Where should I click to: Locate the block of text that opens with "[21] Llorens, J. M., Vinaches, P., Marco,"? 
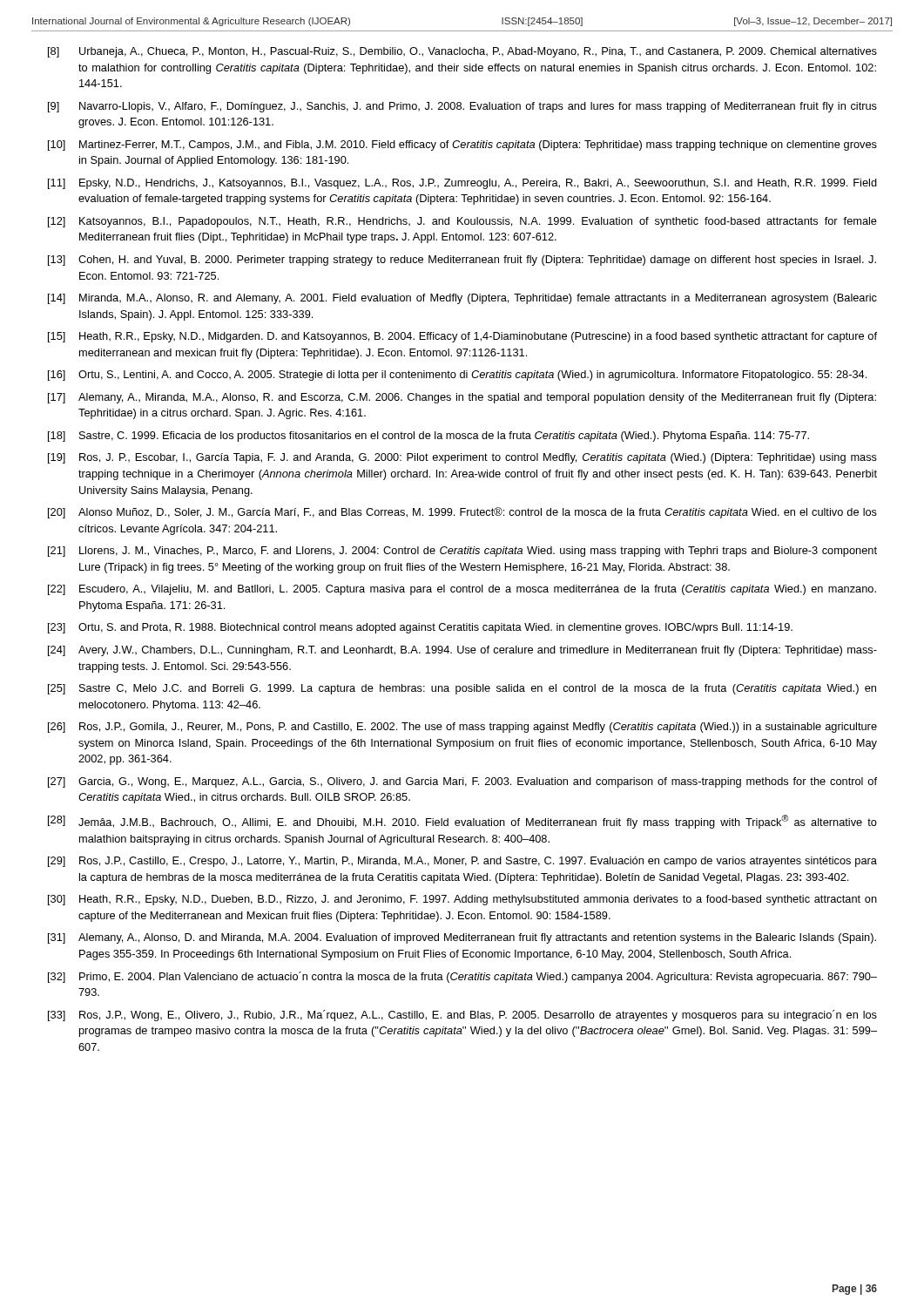(462, 559)
